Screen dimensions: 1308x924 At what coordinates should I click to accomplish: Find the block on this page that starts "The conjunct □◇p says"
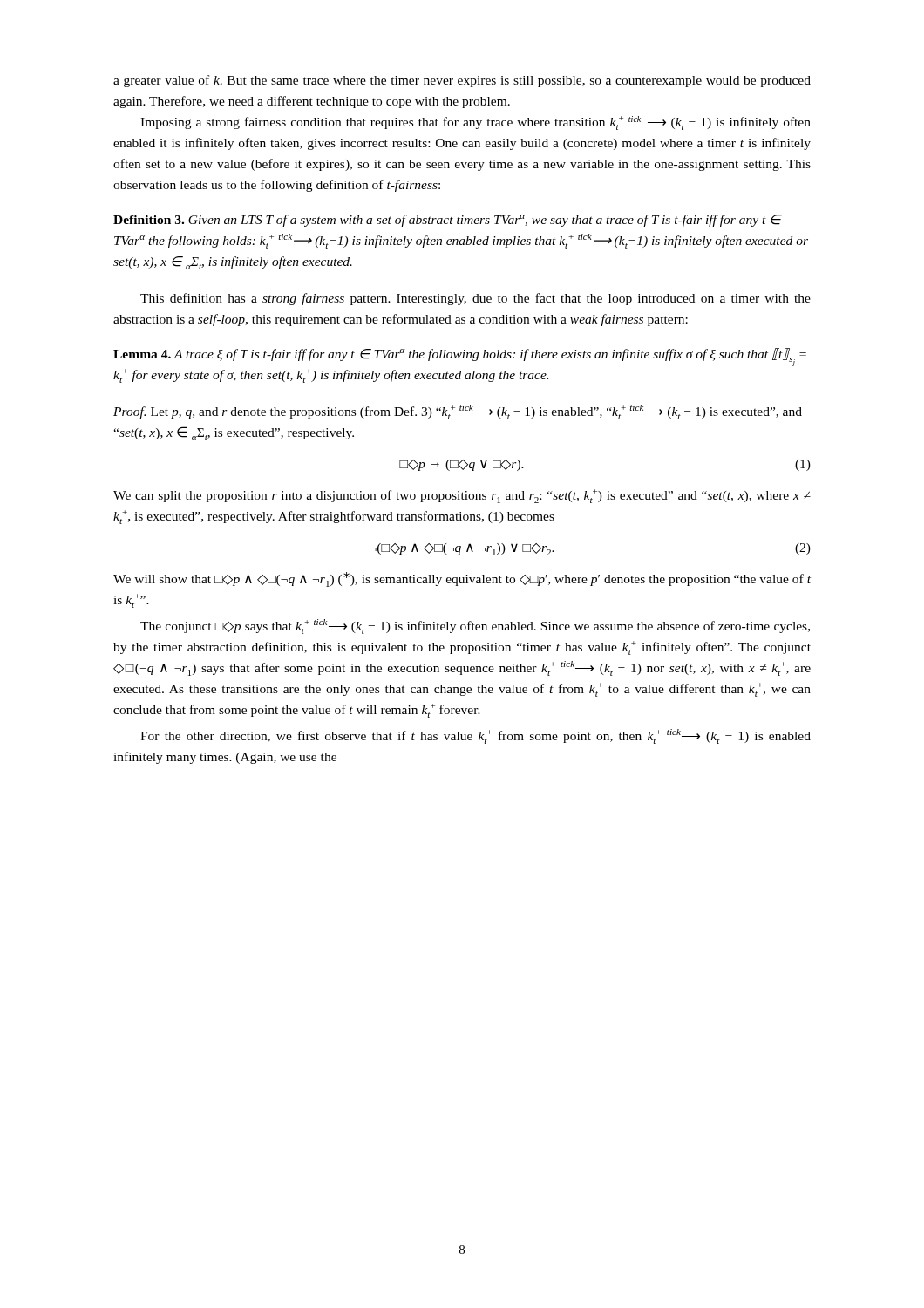pos(462,668)
